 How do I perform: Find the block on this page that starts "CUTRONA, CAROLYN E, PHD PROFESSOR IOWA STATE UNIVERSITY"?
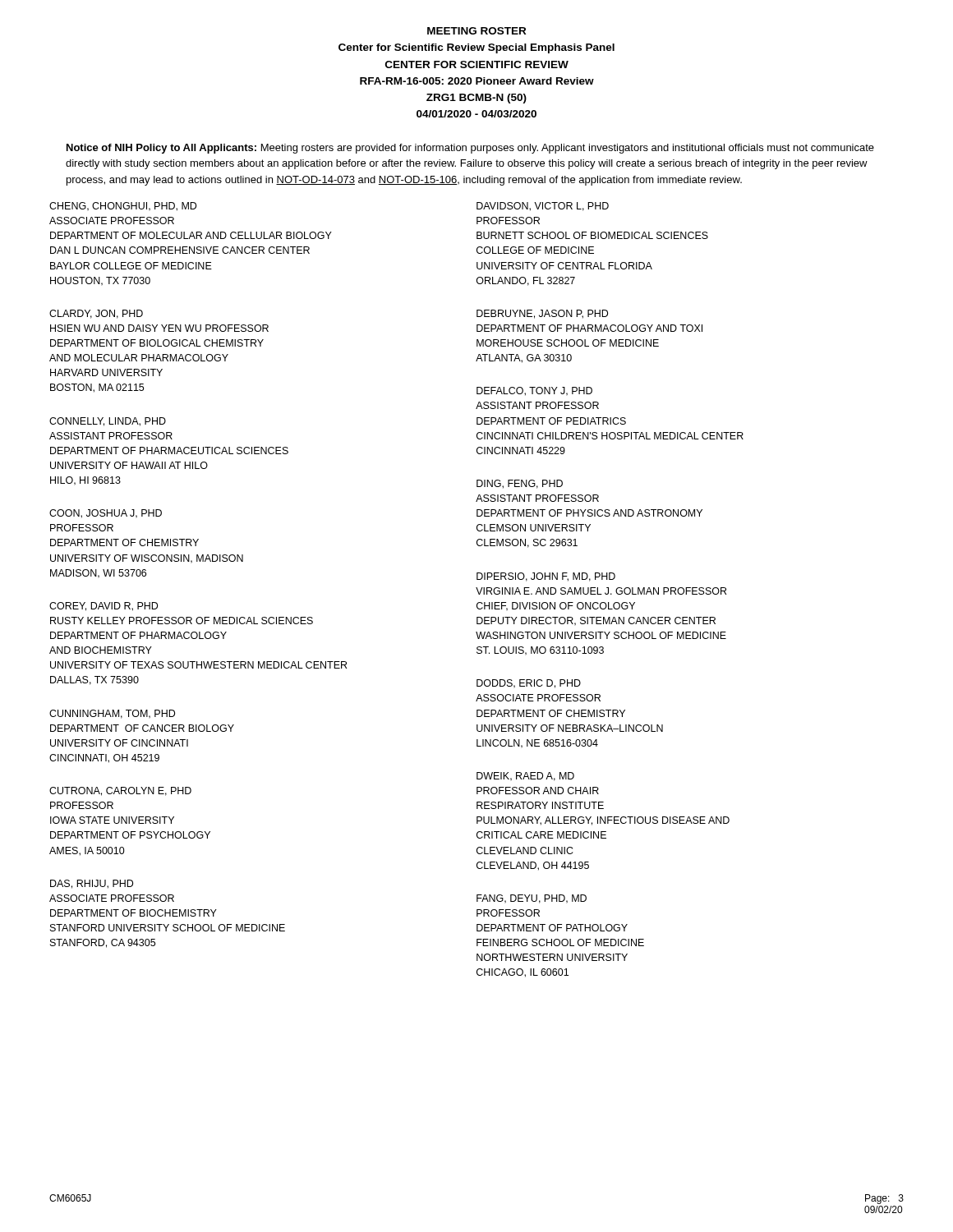[120, 791]
